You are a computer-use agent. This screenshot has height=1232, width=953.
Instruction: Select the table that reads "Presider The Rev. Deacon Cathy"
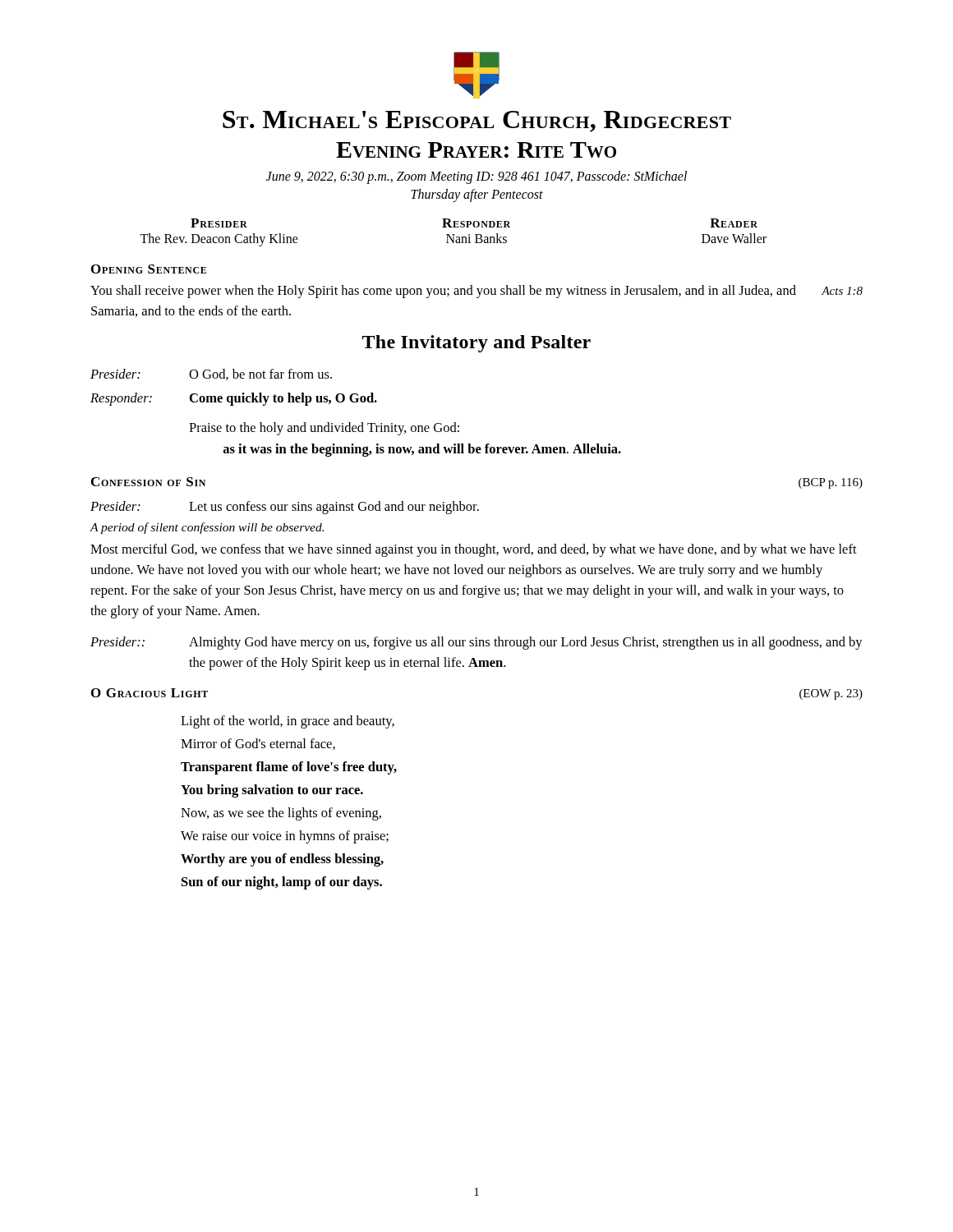[476, 231]
